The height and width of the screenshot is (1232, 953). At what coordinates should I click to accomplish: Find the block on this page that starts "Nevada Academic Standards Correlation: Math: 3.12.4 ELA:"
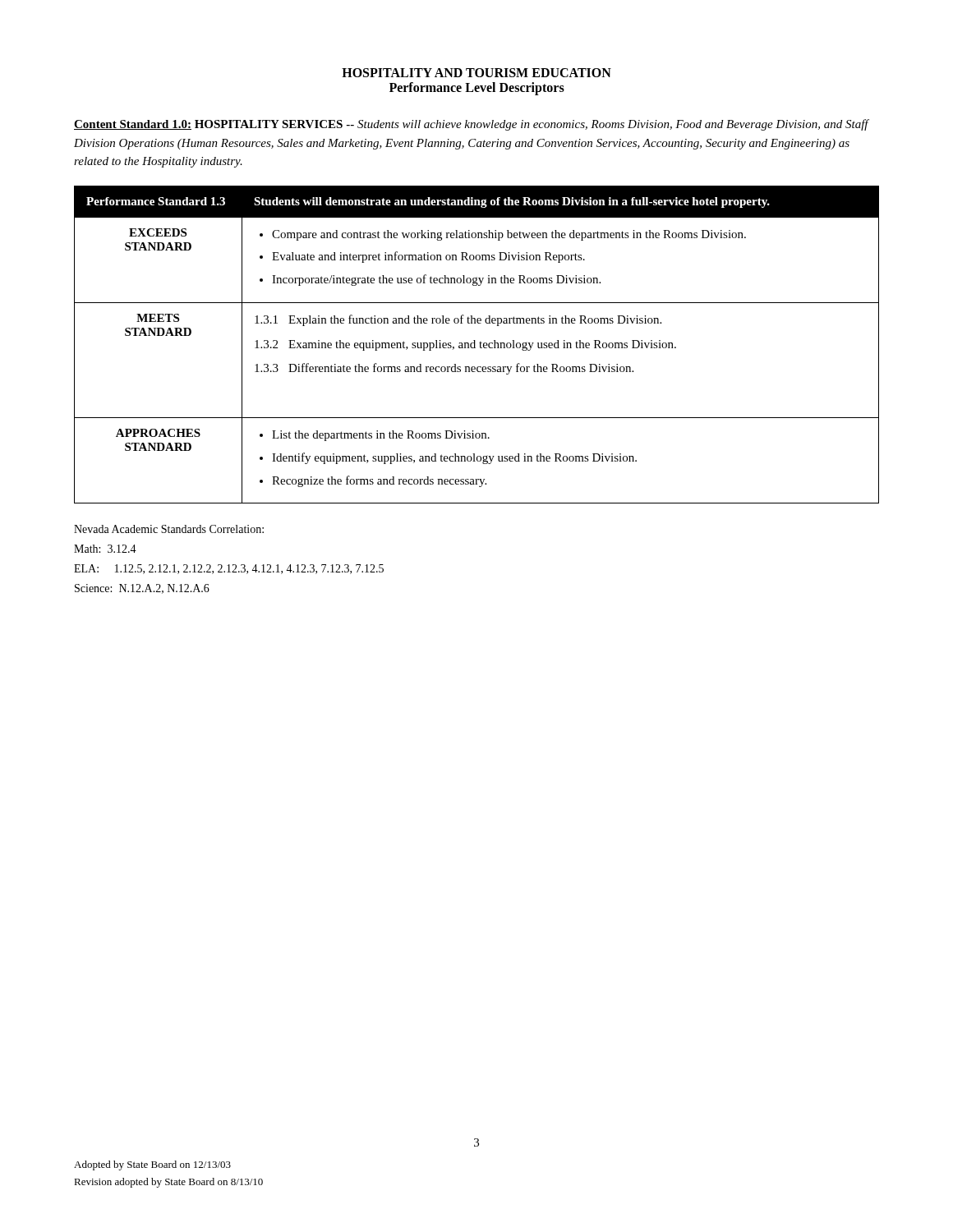tap(229, 559)
